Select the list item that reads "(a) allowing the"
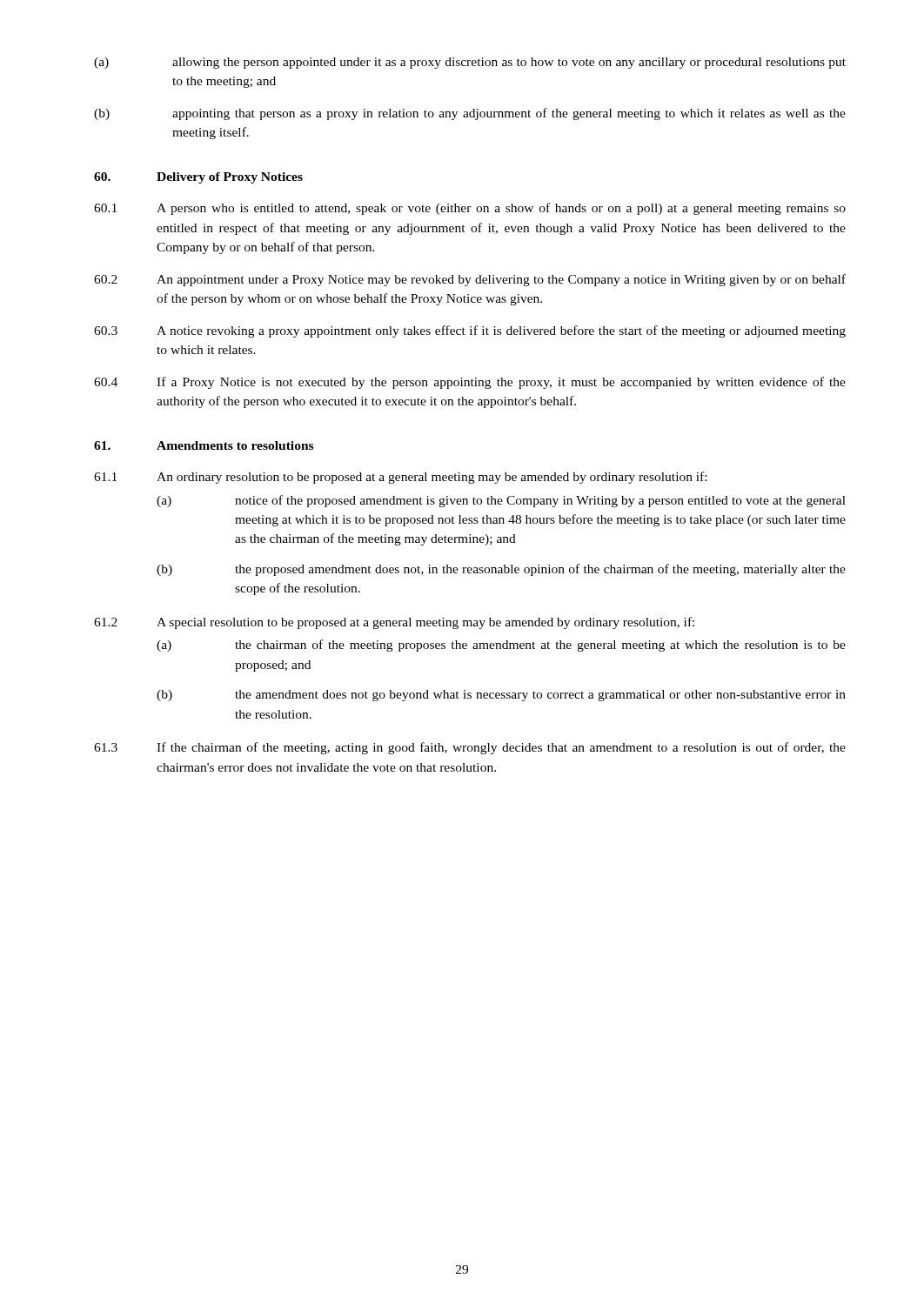 click(470, 72)
